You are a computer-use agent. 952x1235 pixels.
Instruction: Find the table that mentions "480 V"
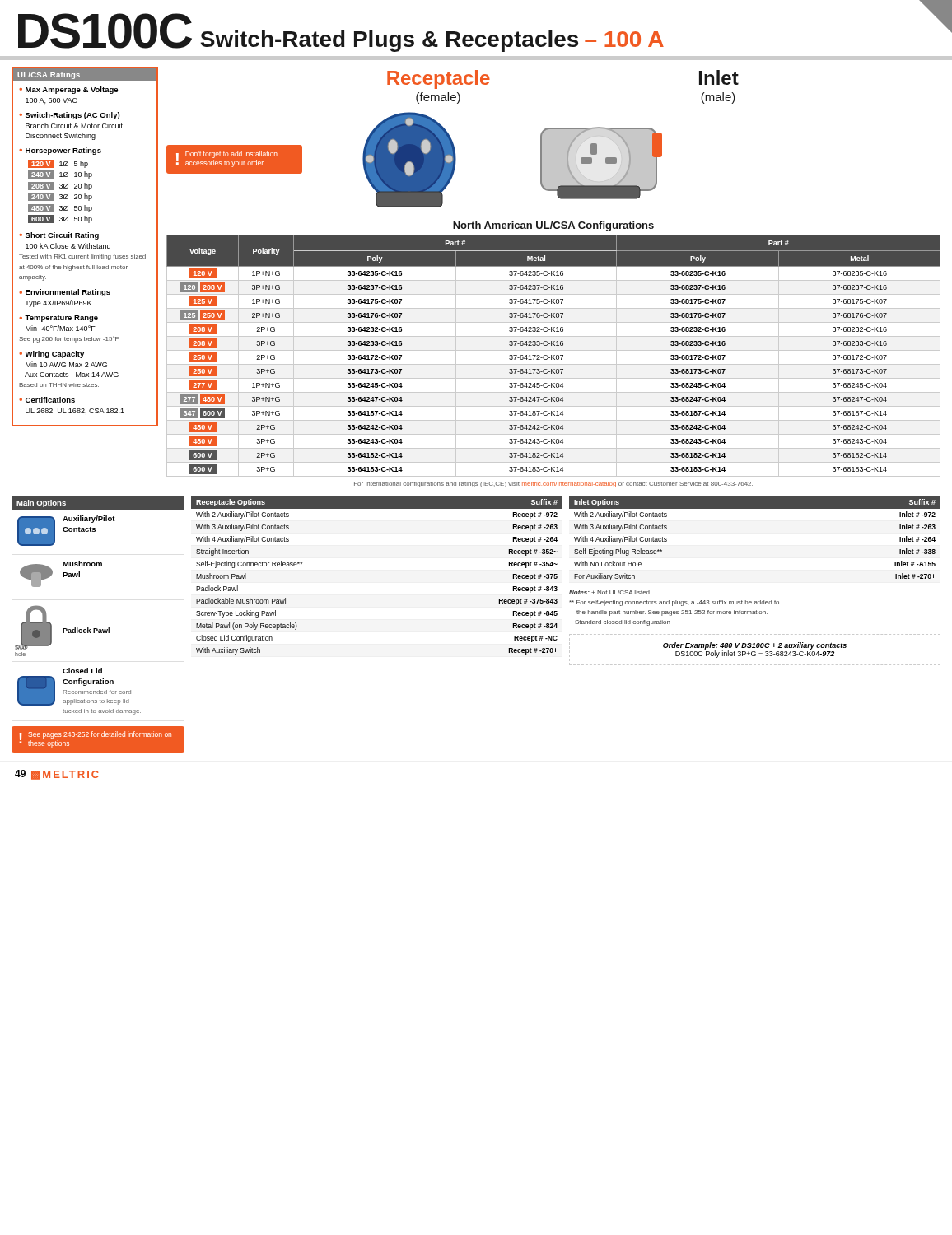[553, 356]
